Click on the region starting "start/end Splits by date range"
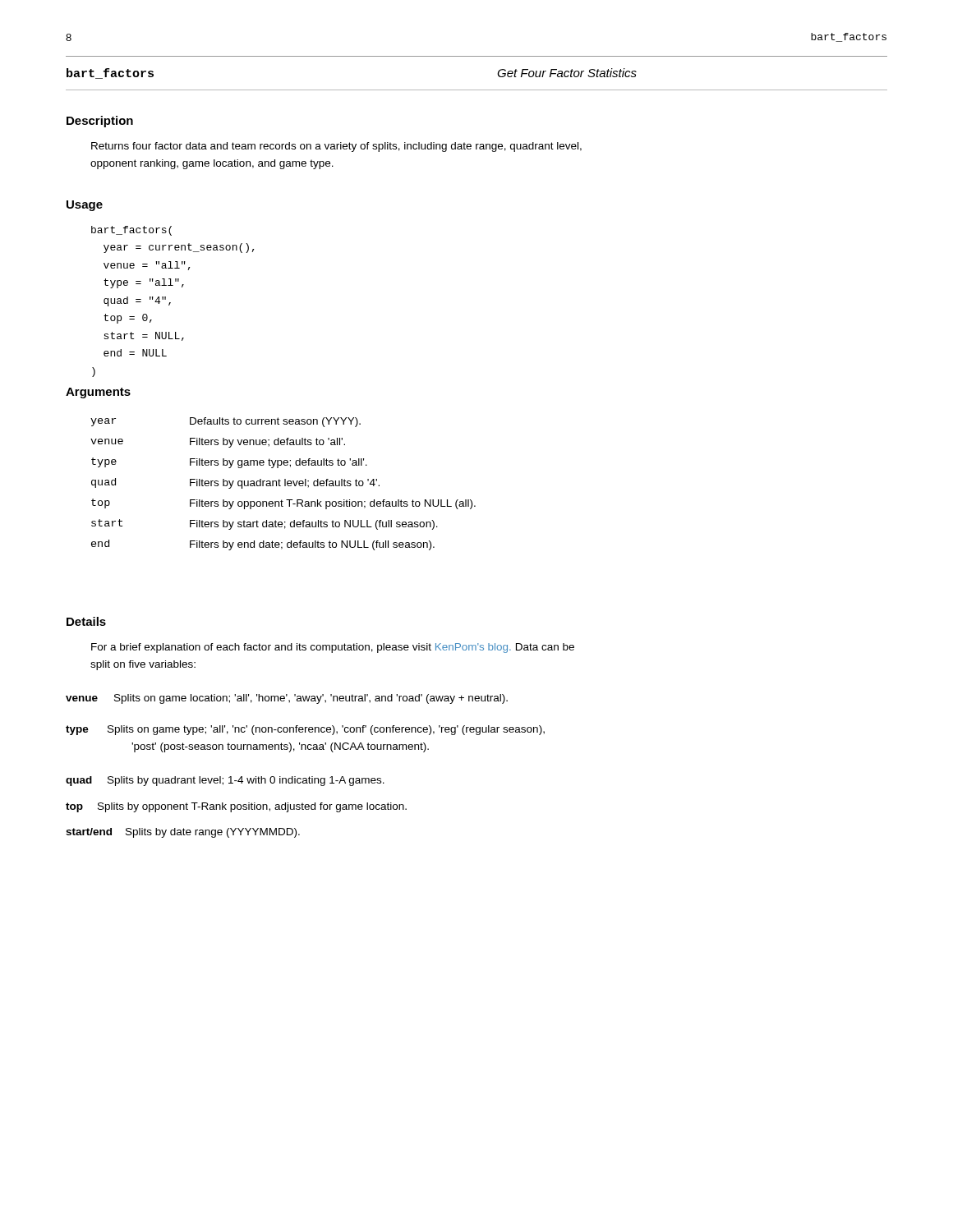Image resolution: width=953 pixels, height=1232 pixels. point(183,832)
